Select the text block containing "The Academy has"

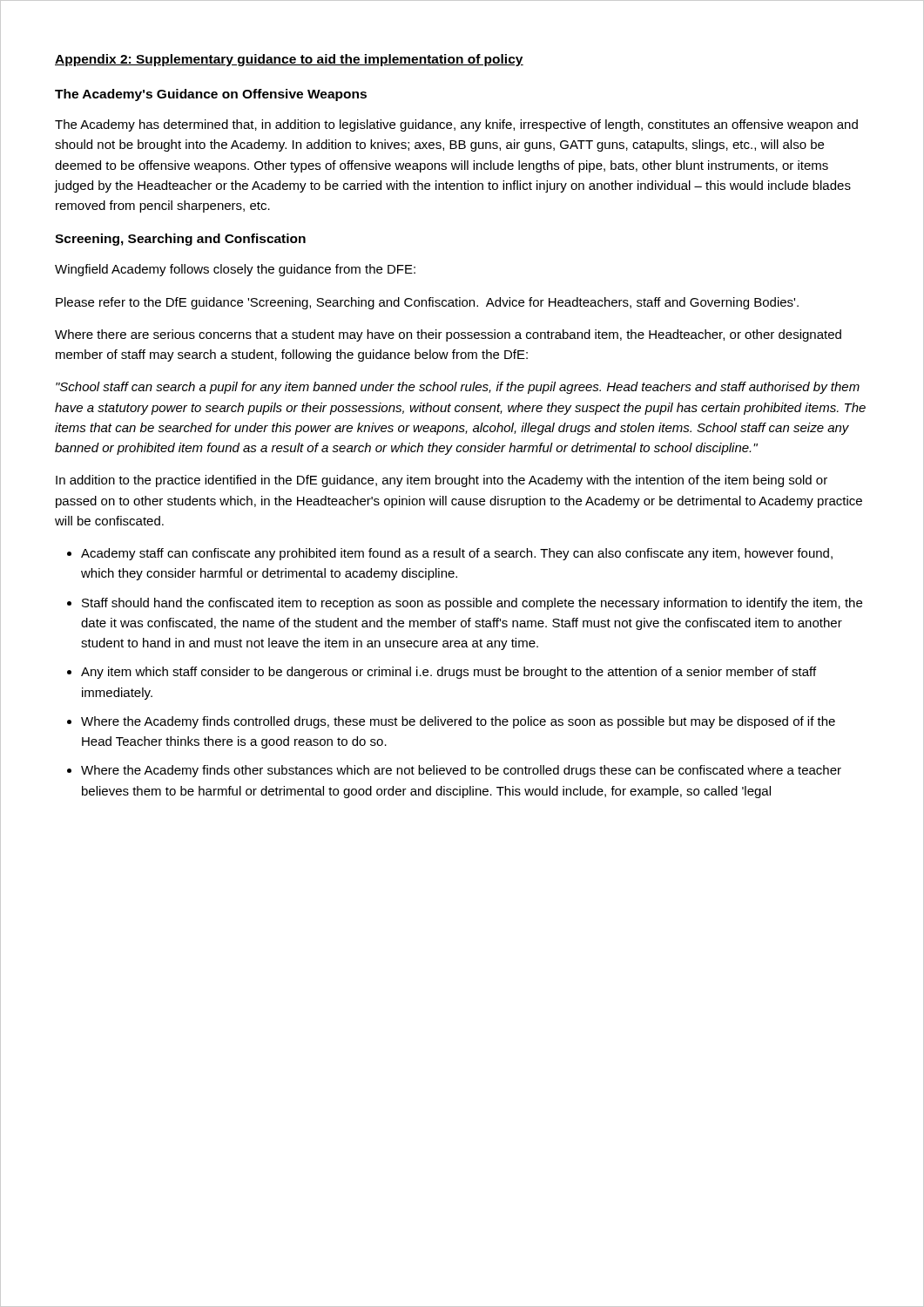457,165
